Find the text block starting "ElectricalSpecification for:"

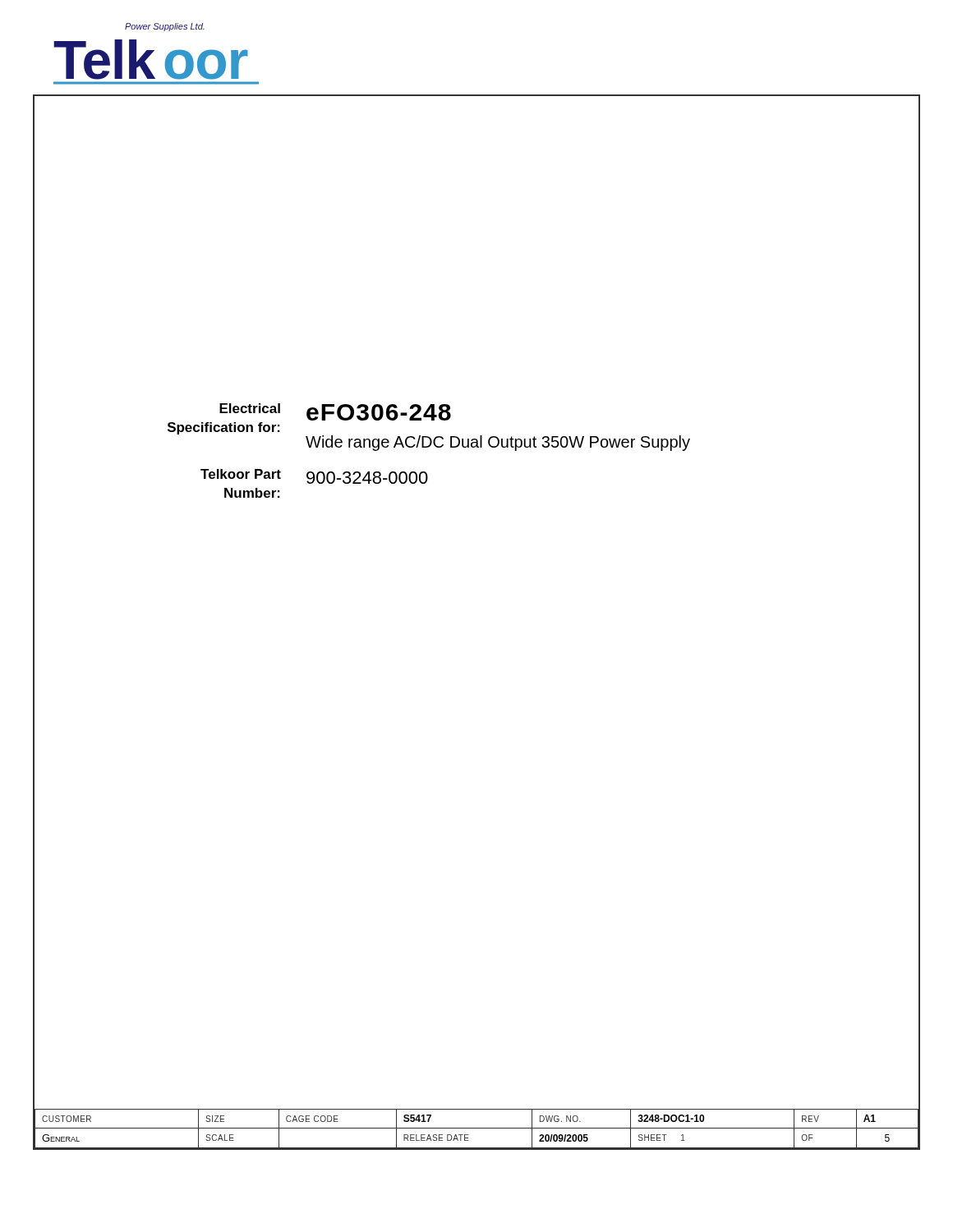coord(224,418)
